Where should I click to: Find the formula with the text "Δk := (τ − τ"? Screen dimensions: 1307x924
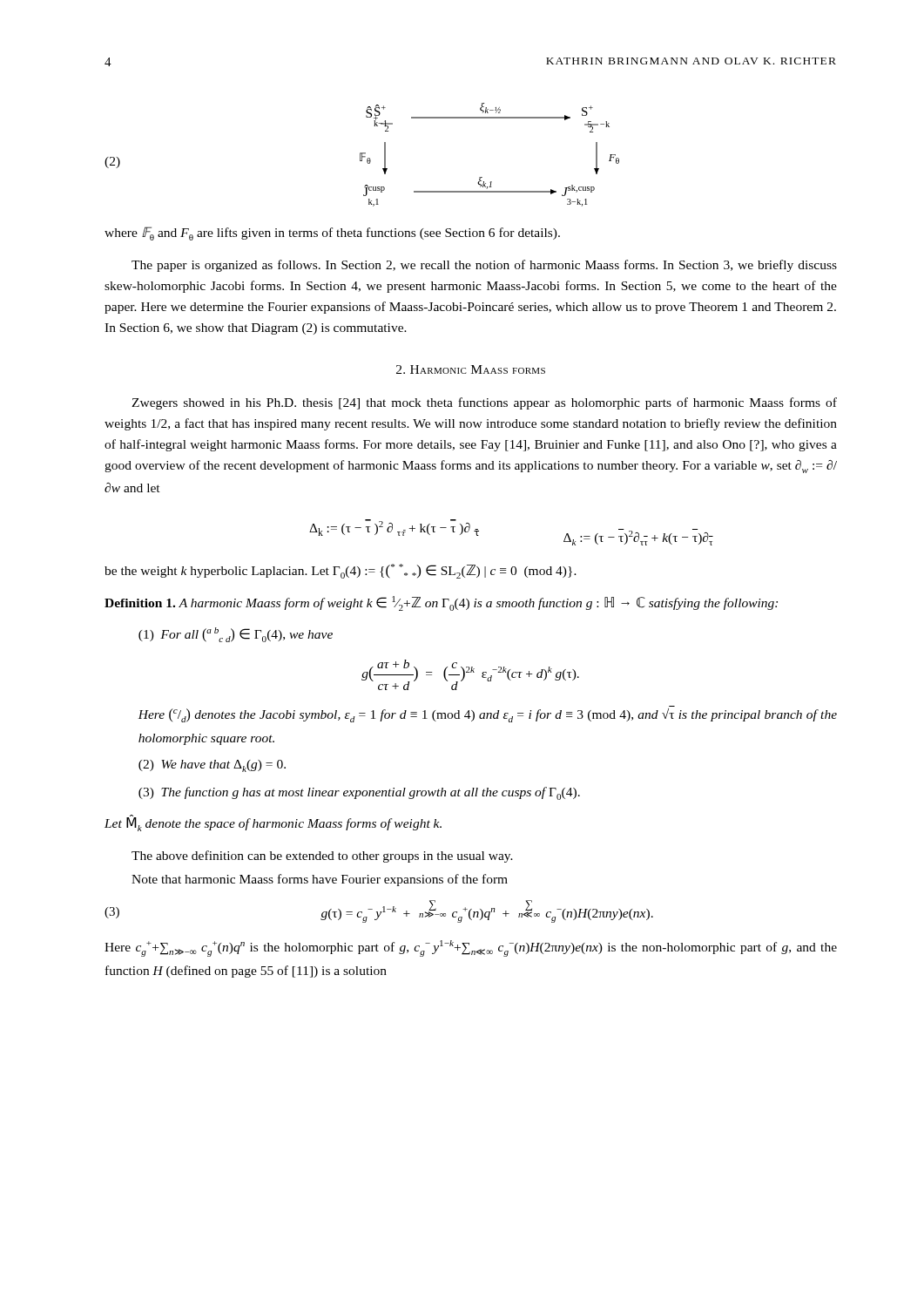click(x=471, y=528)
